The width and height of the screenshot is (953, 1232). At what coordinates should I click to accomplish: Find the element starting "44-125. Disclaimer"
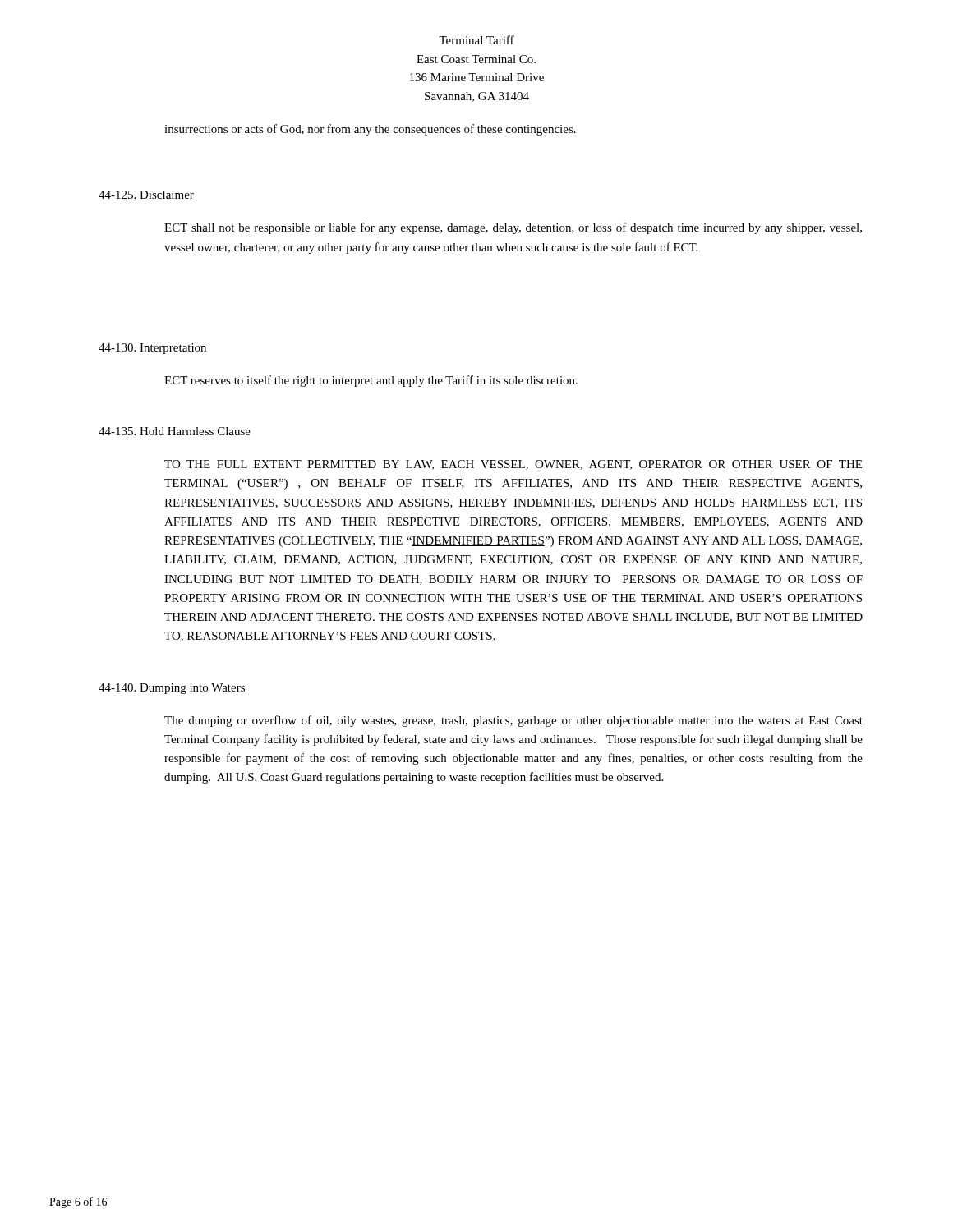146,195
